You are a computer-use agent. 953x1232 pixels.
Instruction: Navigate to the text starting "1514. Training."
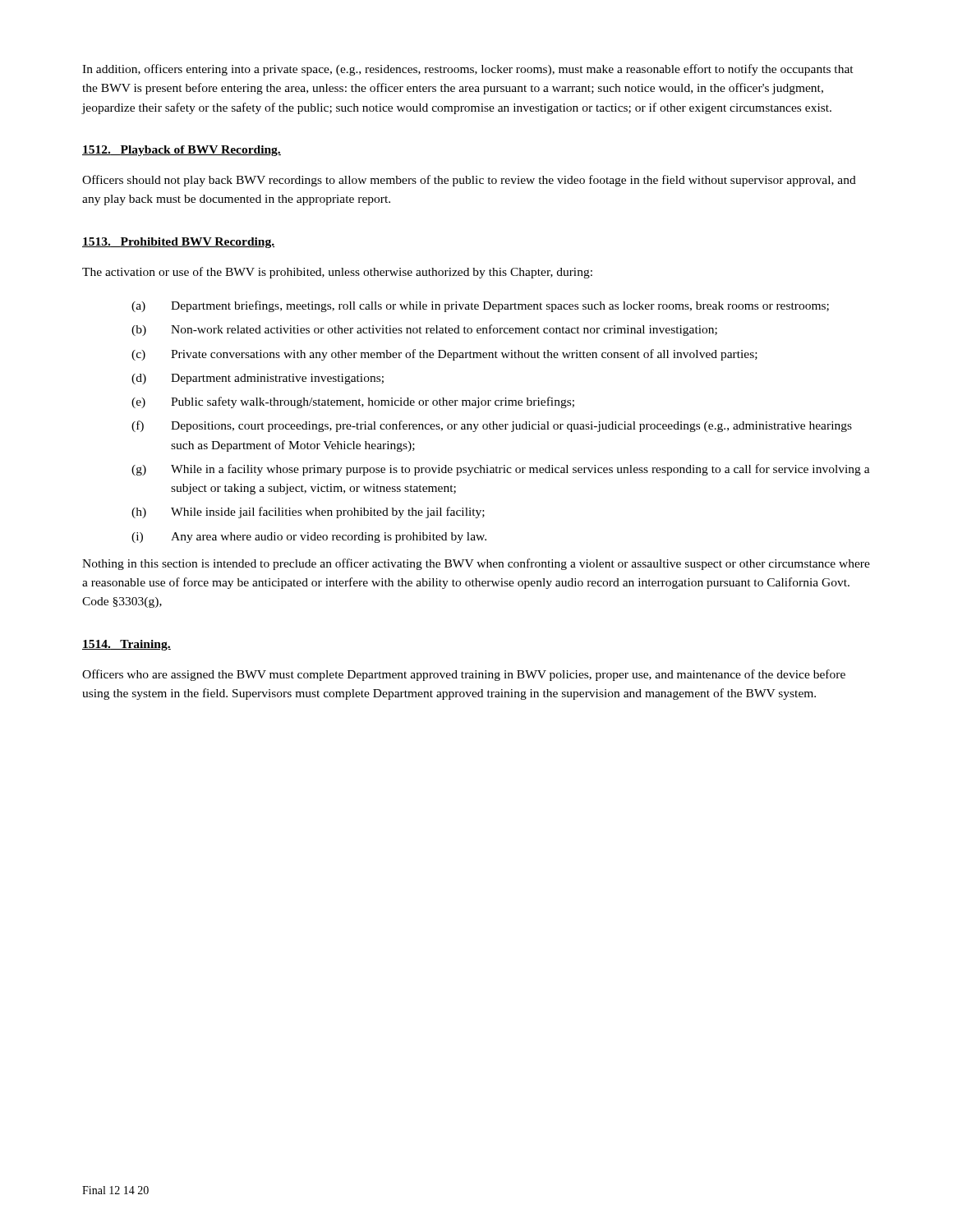click(126, 643)
